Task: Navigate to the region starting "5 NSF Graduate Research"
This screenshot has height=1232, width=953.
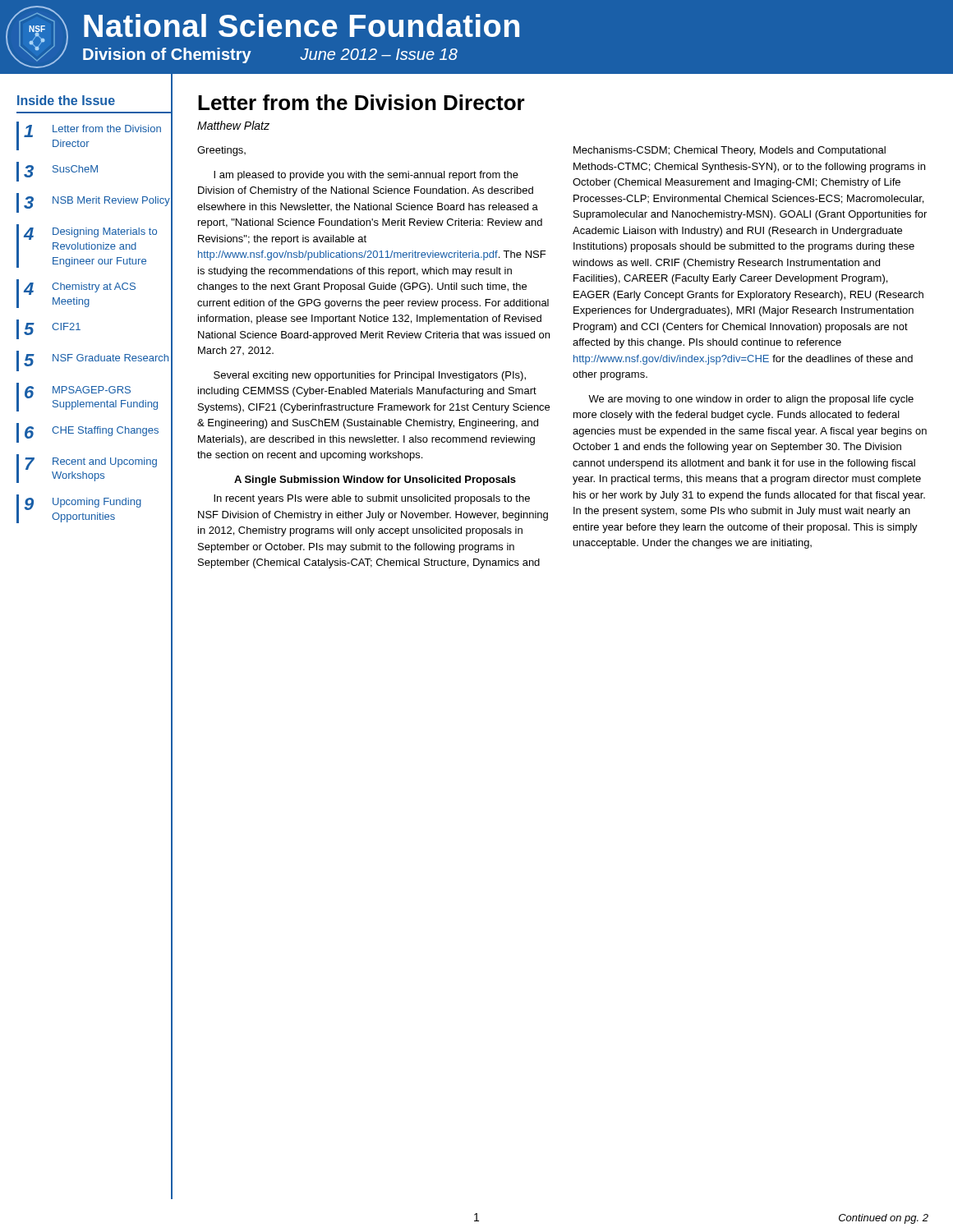Action: (97, 361)
